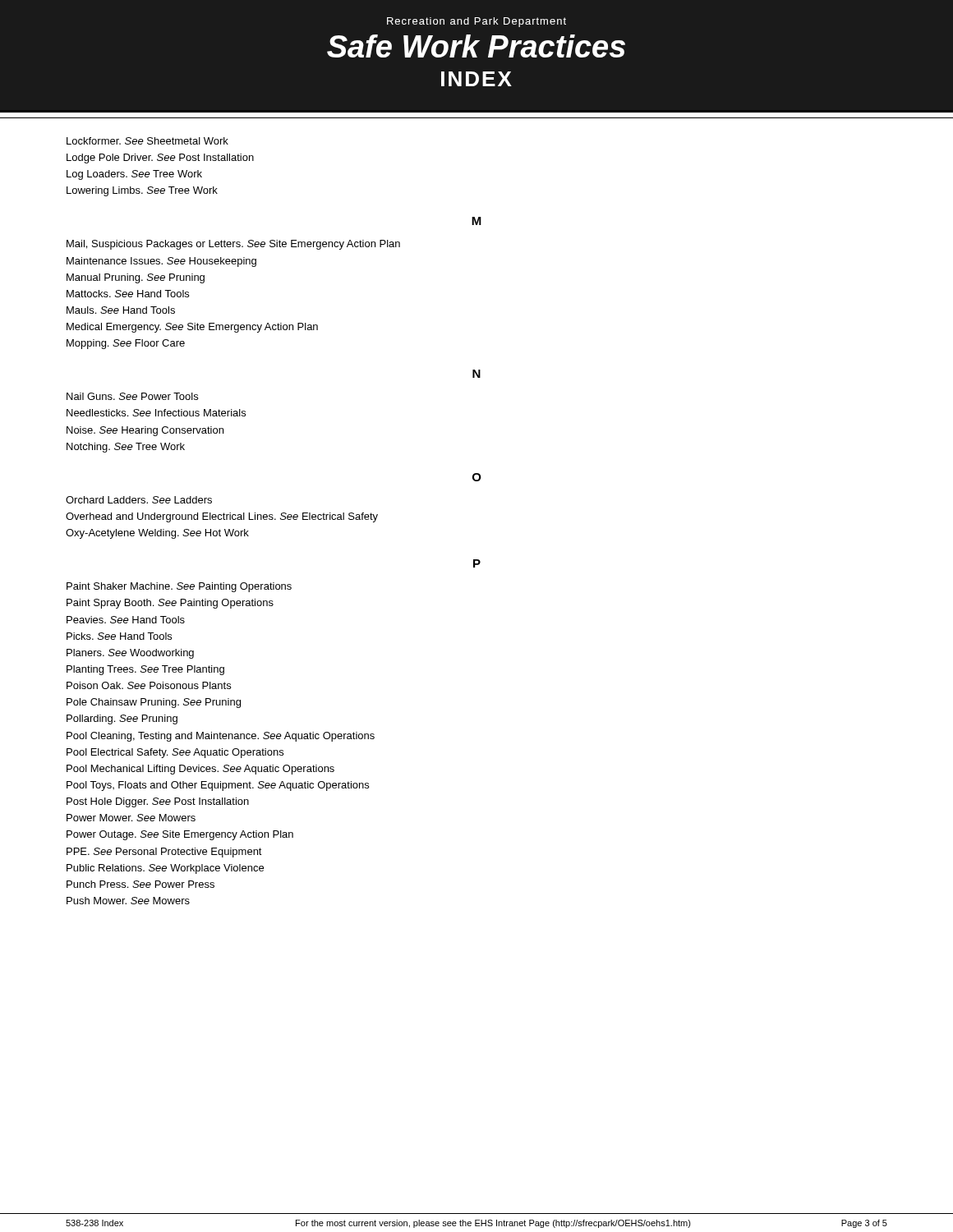Point to "Pool Electrical Safety. See Aquatic Operations"
This screenshot has width=953, height=1232.
coord(175,752)
